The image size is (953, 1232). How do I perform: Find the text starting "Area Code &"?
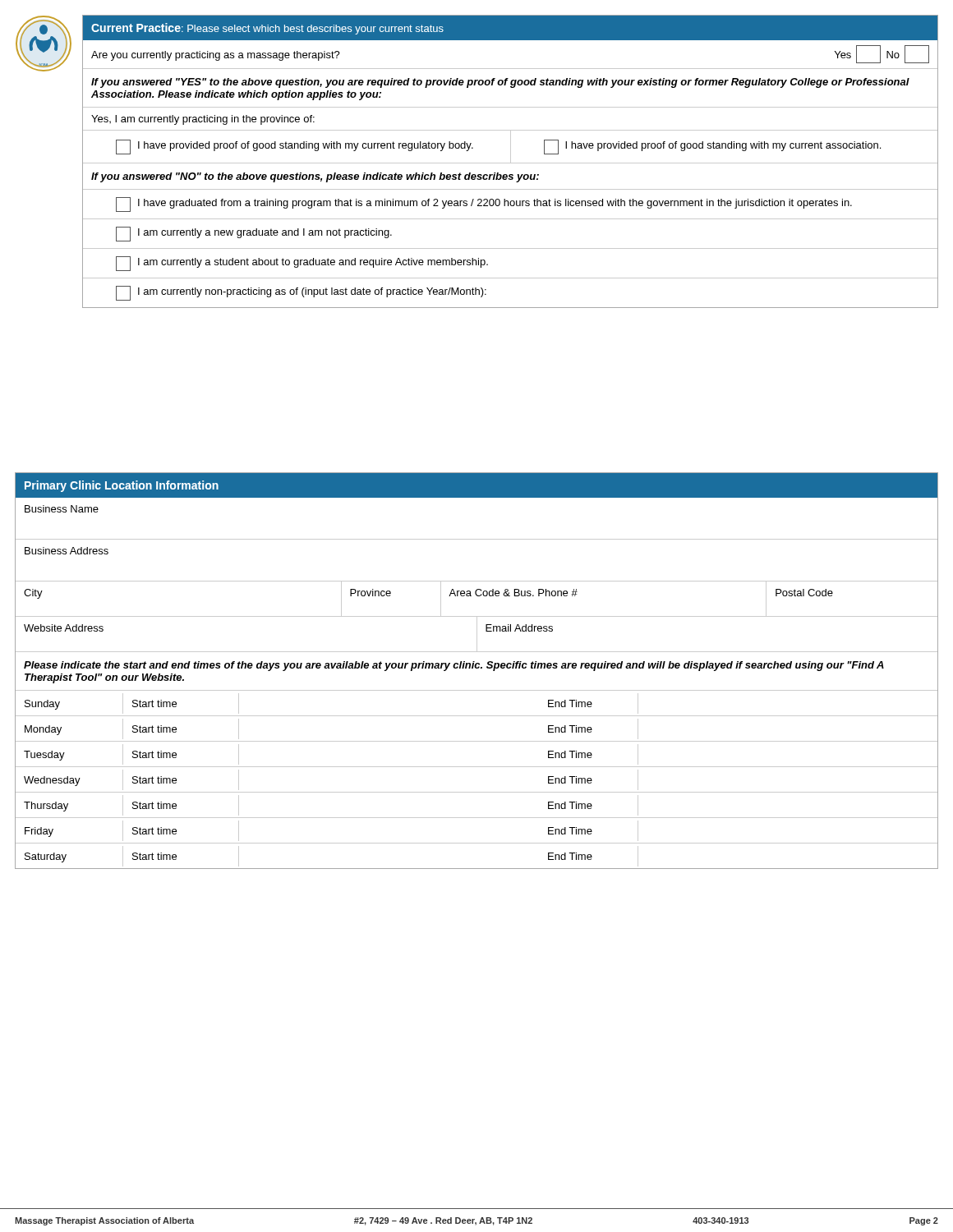[x=513, y=593]
